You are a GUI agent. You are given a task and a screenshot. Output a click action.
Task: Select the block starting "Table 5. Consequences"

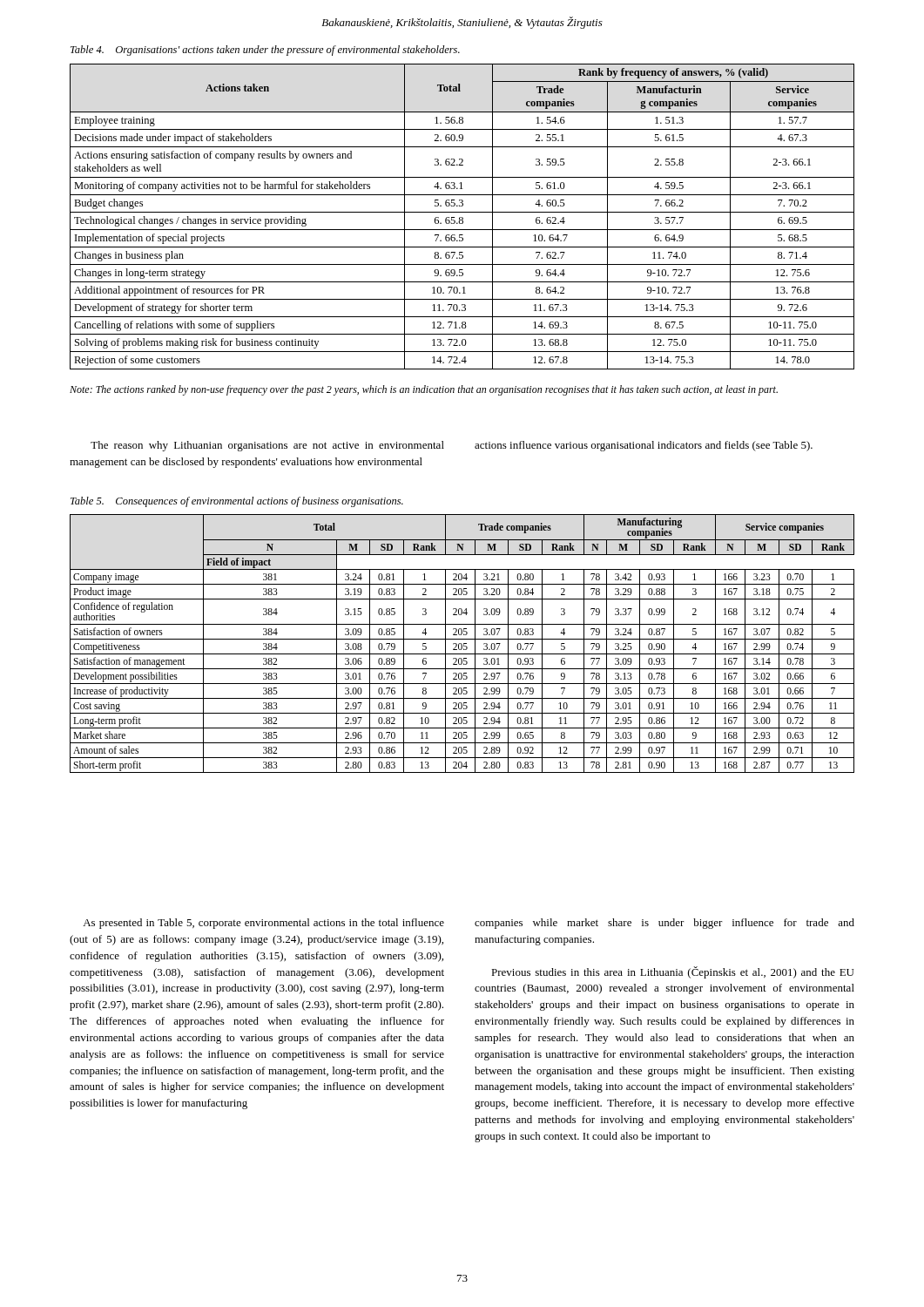(x=237, y=501)
